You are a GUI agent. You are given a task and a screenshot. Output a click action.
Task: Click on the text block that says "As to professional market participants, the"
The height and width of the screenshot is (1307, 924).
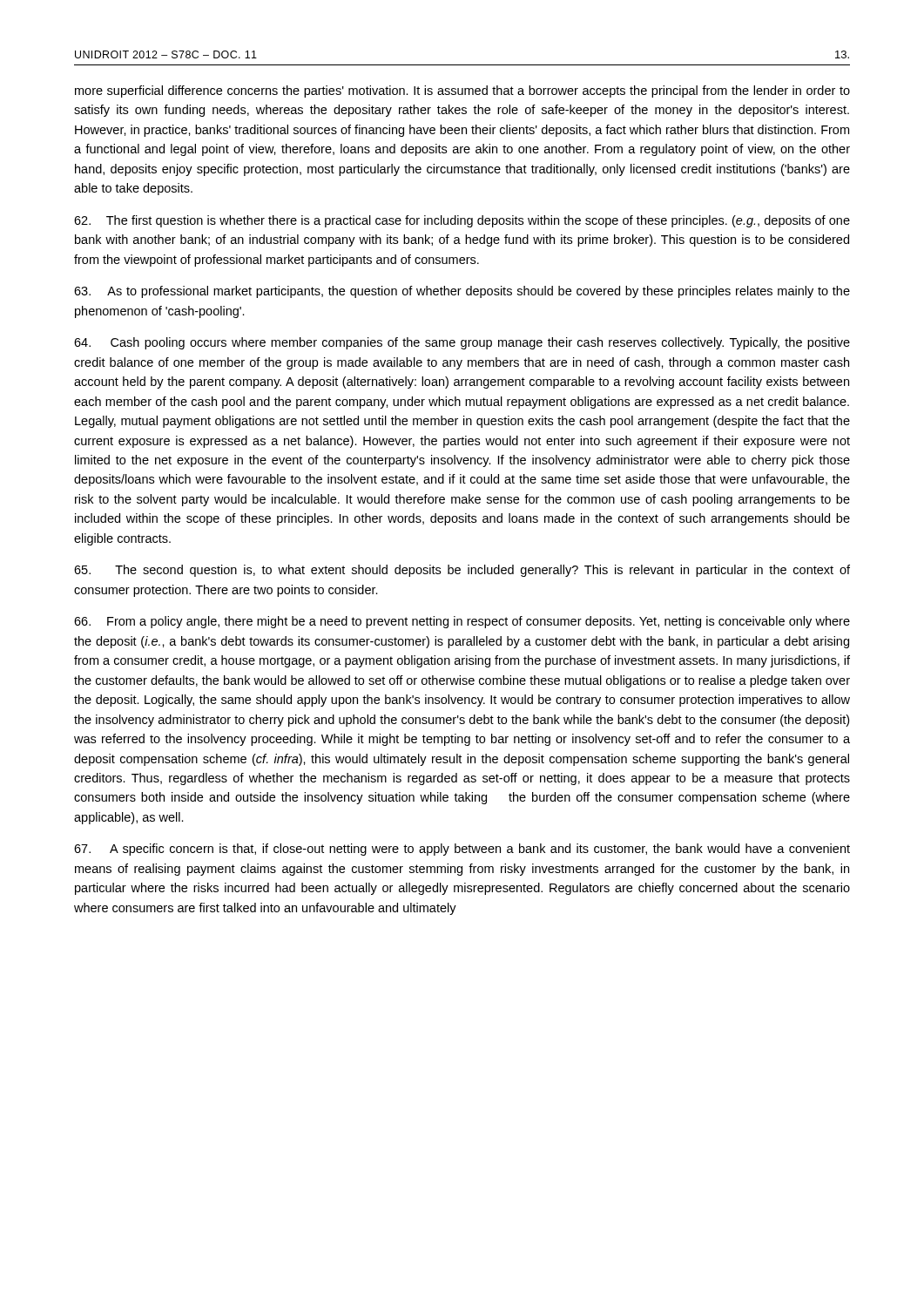point(462,301)
